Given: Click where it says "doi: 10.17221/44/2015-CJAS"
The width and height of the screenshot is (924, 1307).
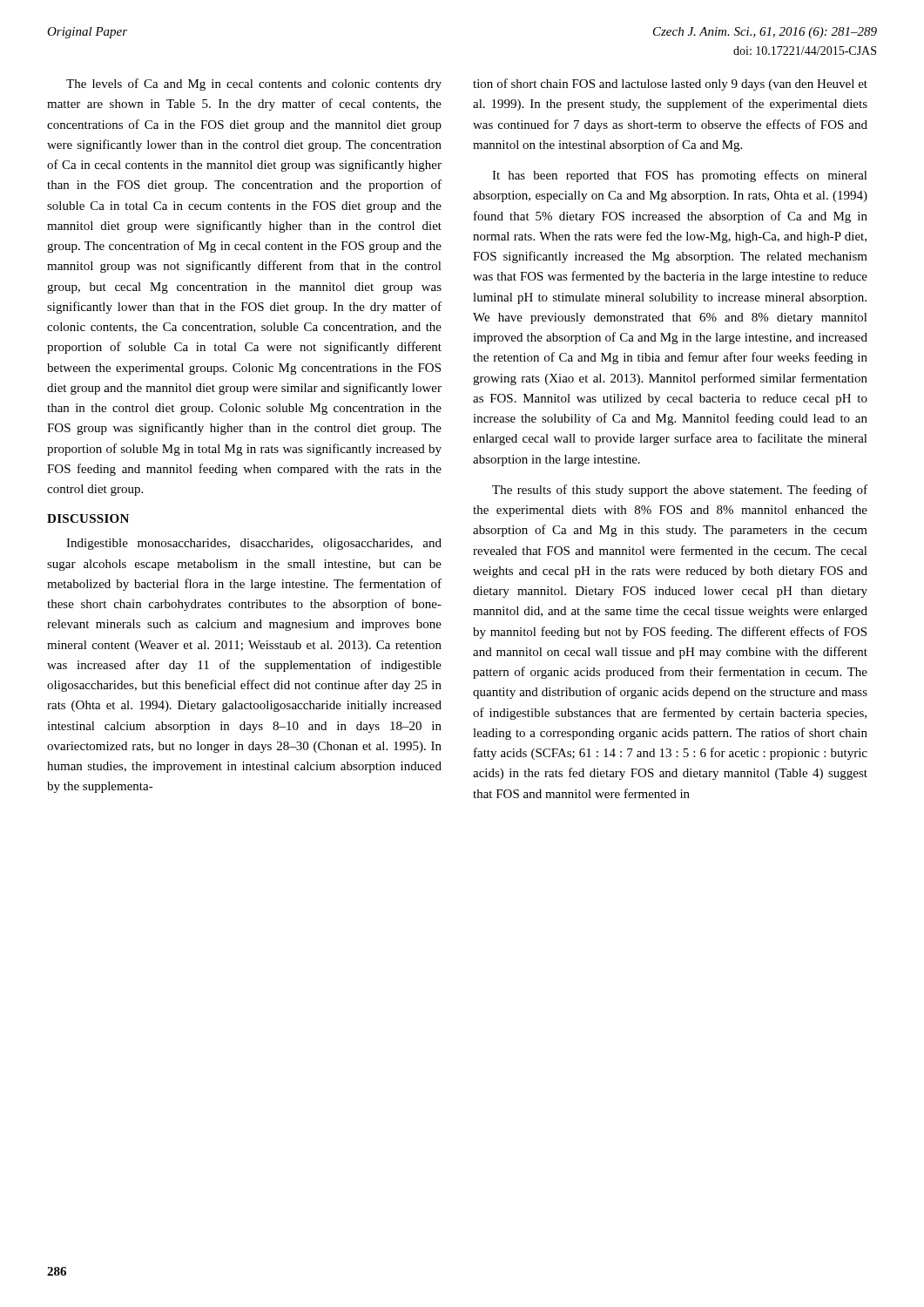Looking at the screenshot, I should click(x=805, y=51).
